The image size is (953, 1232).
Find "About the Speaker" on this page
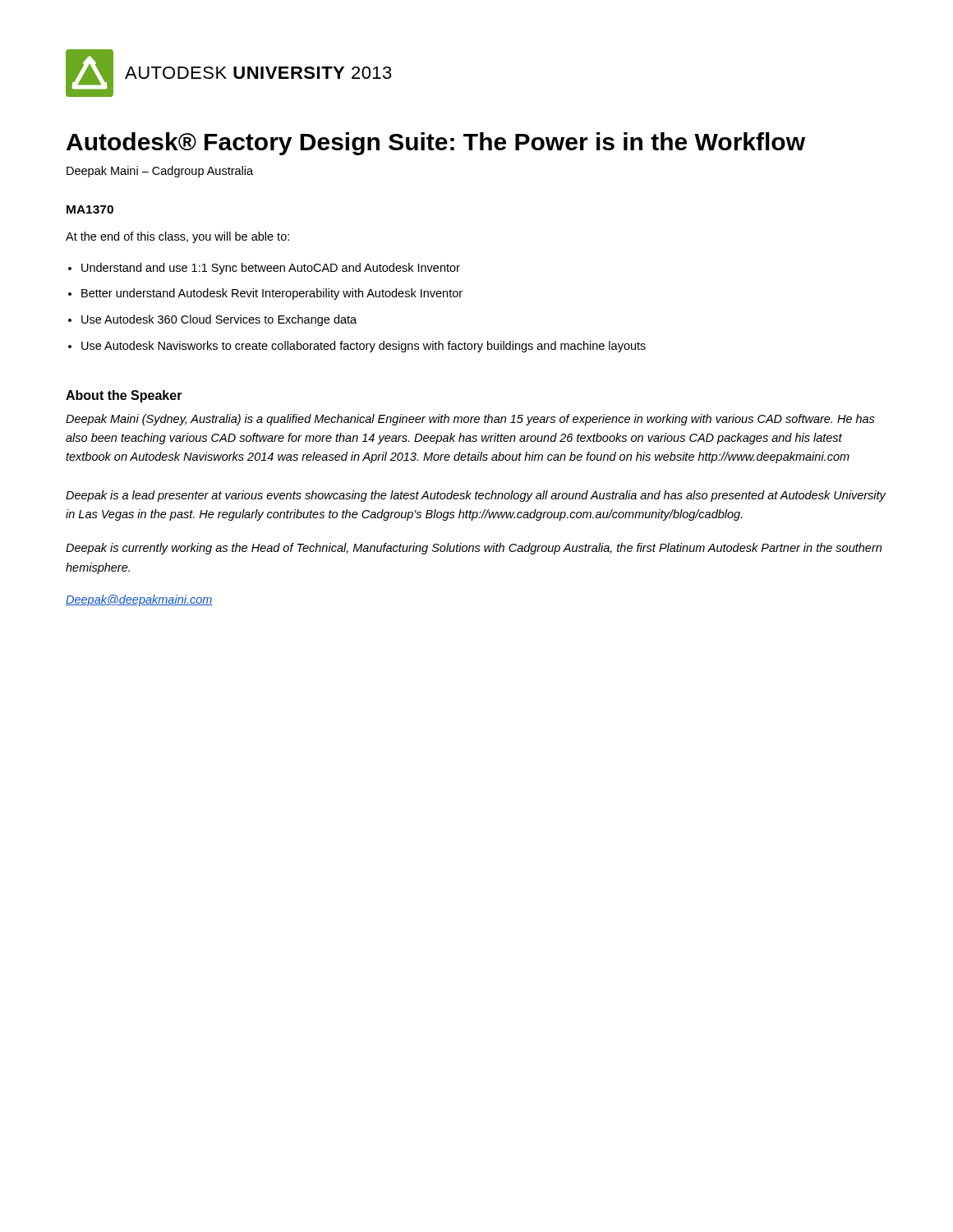[x=124, y=395]
